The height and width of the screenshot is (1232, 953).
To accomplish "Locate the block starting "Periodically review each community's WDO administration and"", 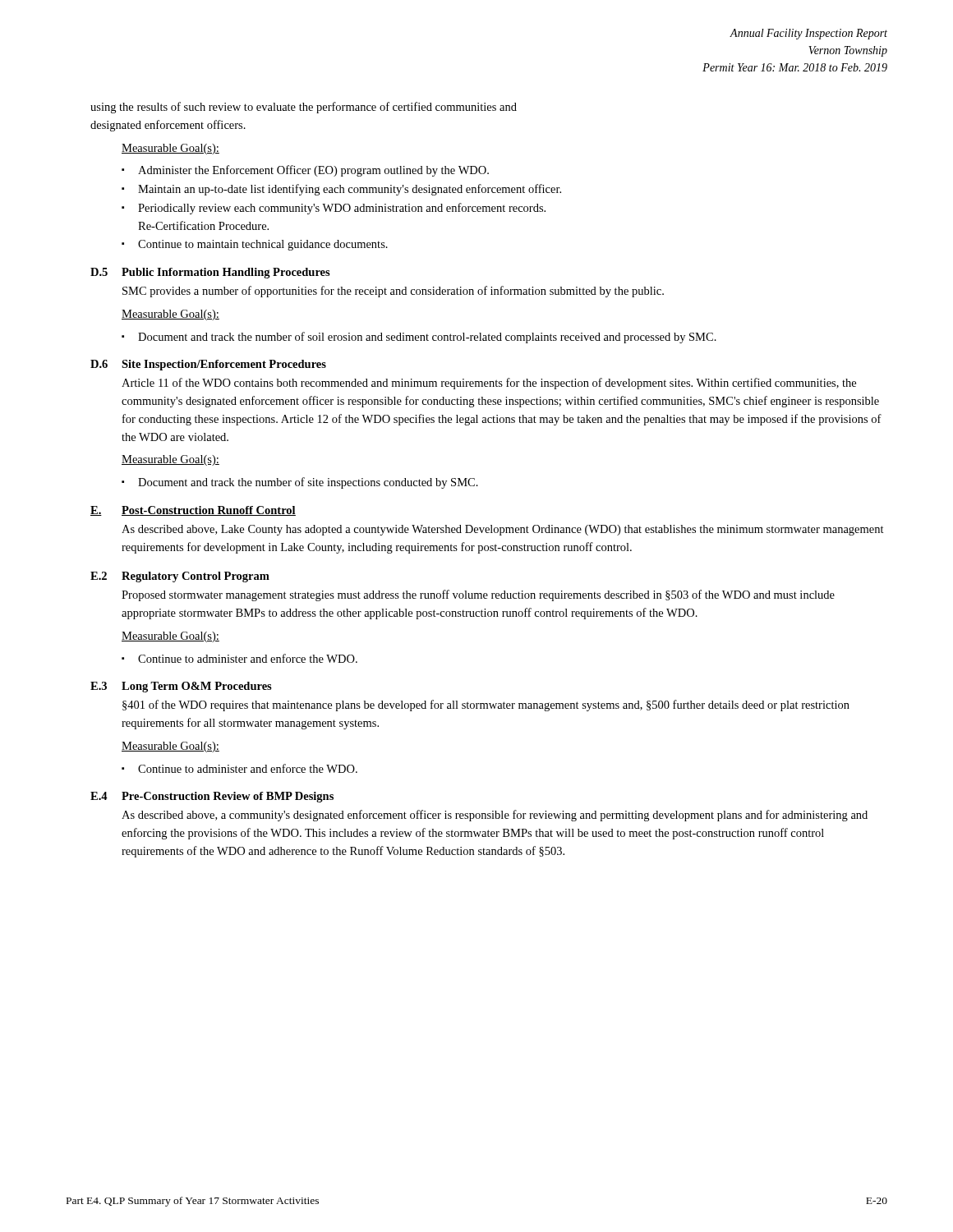I will tap(342, 217).
